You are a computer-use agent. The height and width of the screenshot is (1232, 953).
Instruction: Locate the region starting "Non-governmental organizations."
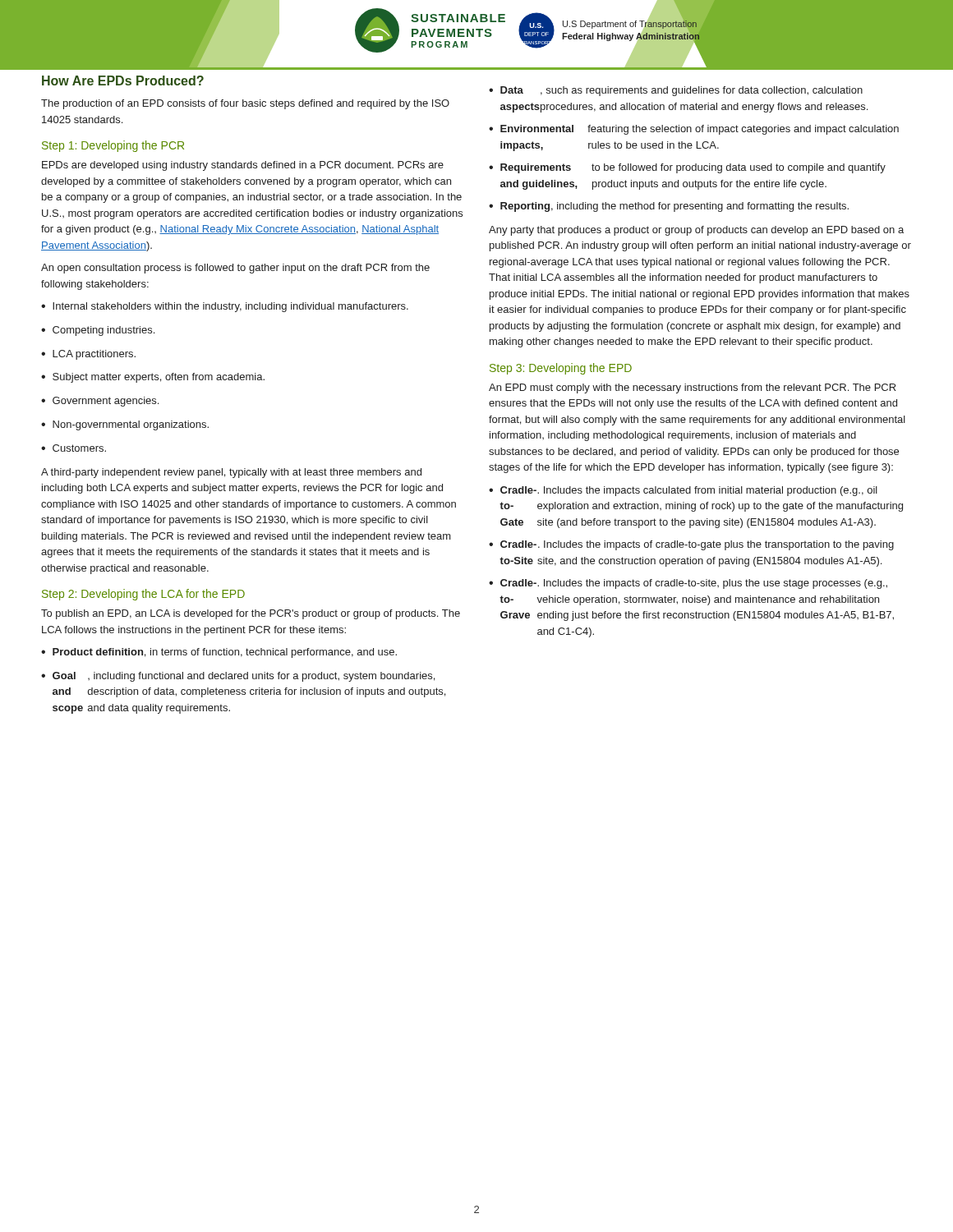[131, 424]
